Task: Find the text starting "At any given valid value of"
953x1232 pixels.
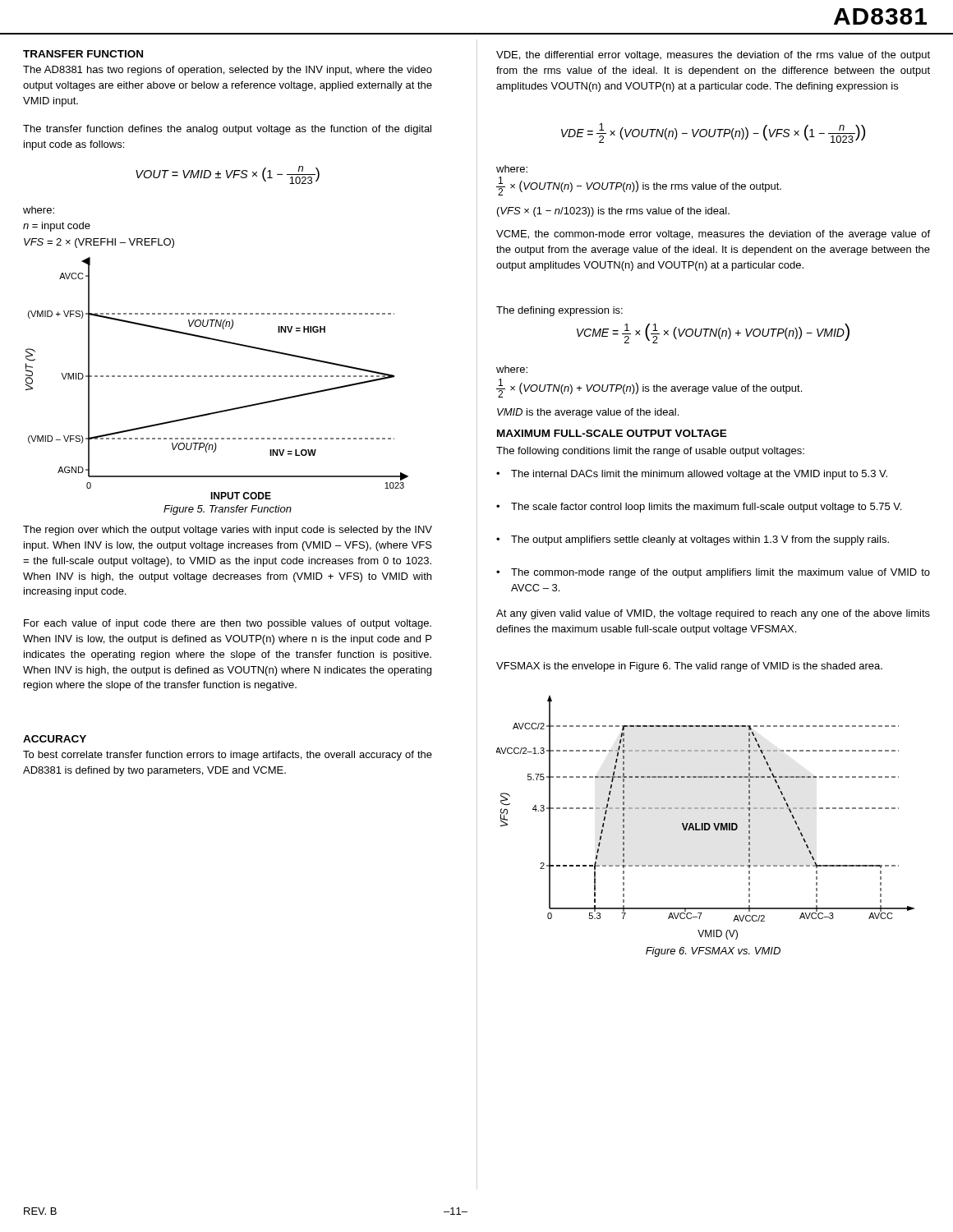Action: (713, 621)
